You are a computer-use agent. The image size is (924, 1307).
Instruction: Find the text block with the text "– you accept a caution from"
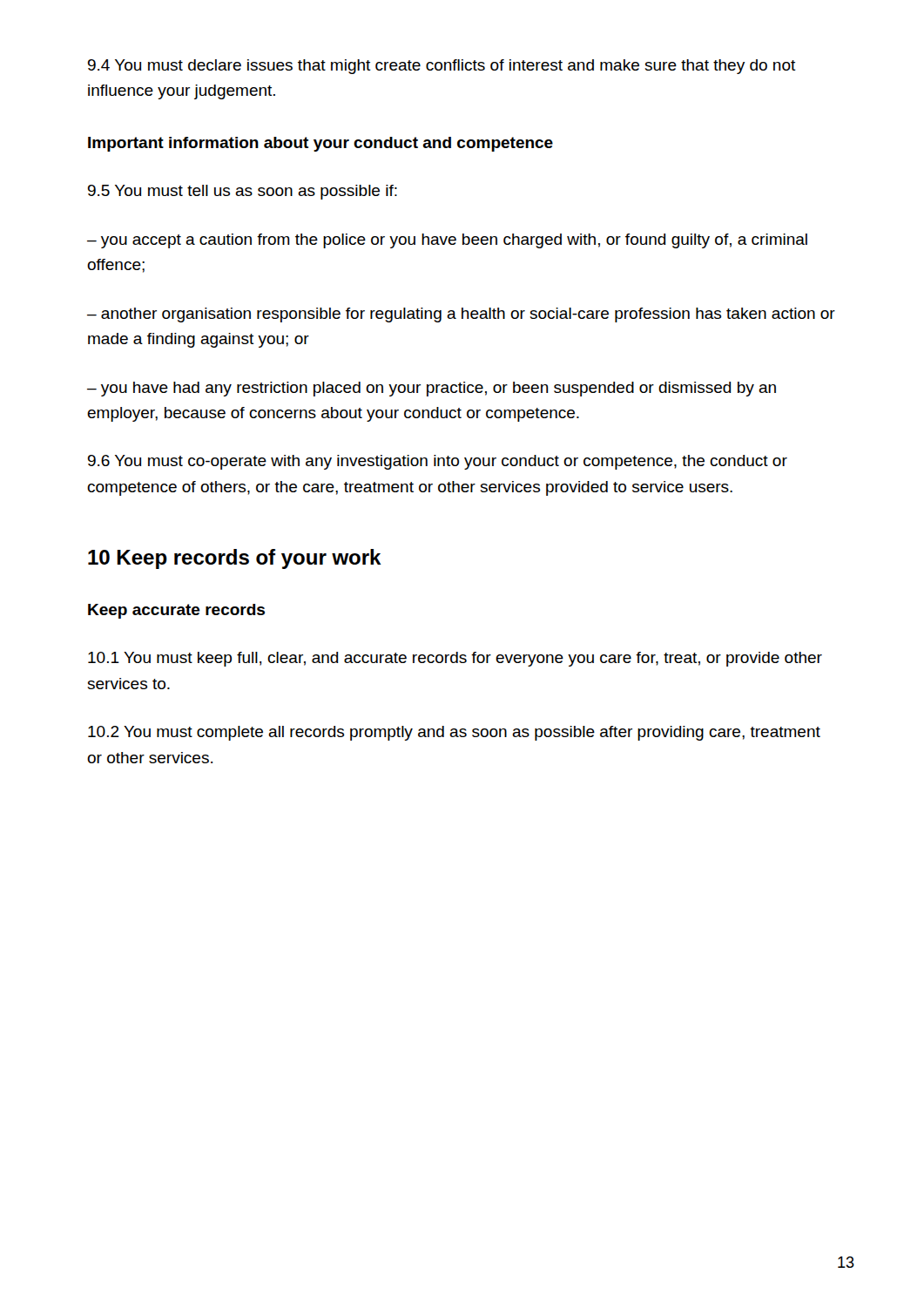pos(448,252)
